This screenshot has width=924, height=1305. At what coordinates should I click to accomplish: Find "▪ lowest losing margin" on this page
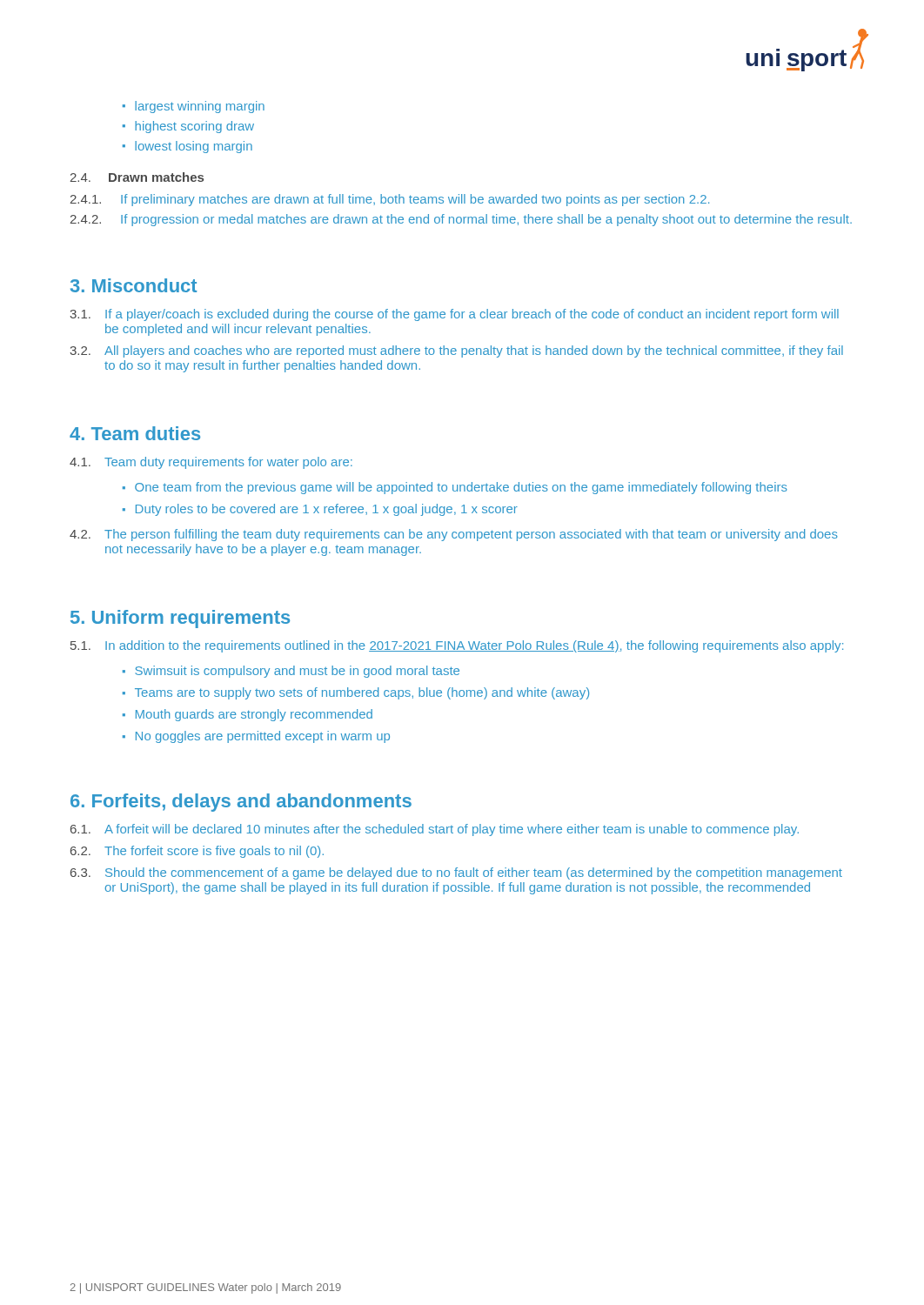(x=187, y=146)
